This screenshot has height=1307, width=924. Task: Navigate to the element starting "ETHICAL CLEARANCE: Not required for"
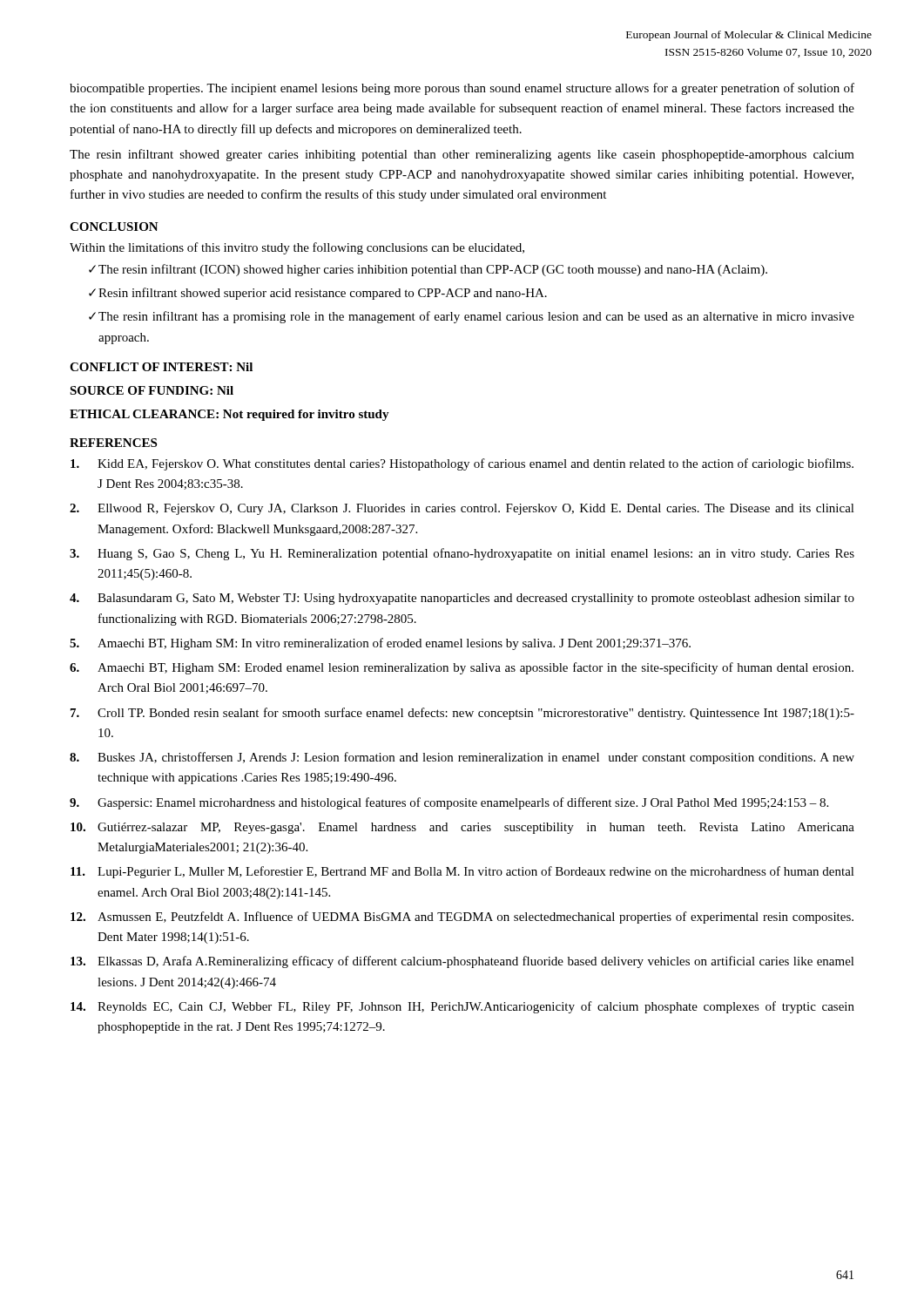click(x=229, y=414)
